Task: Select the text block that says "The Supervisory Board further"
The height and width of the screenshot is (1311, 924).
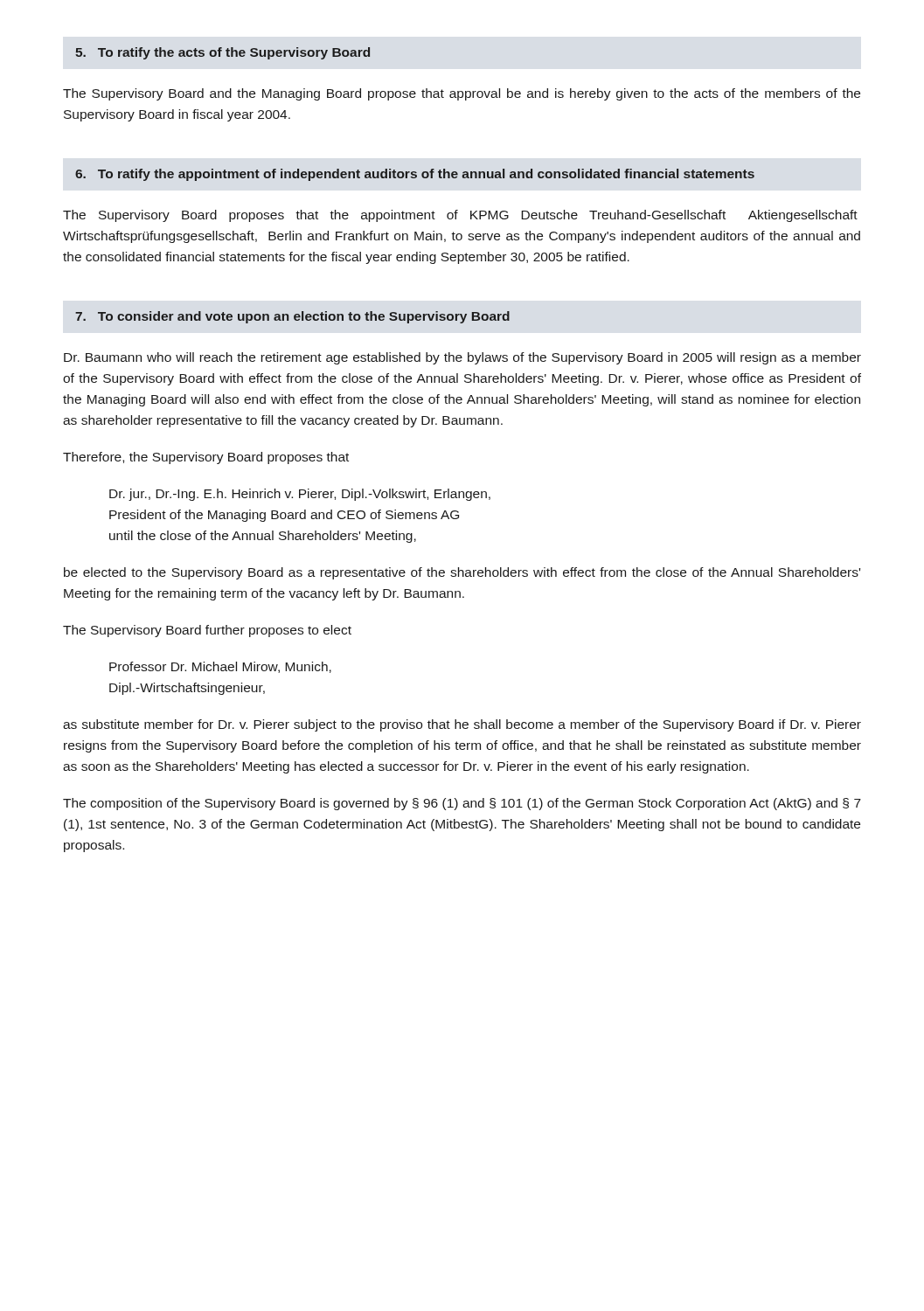Action: click(x=207, y=630)
